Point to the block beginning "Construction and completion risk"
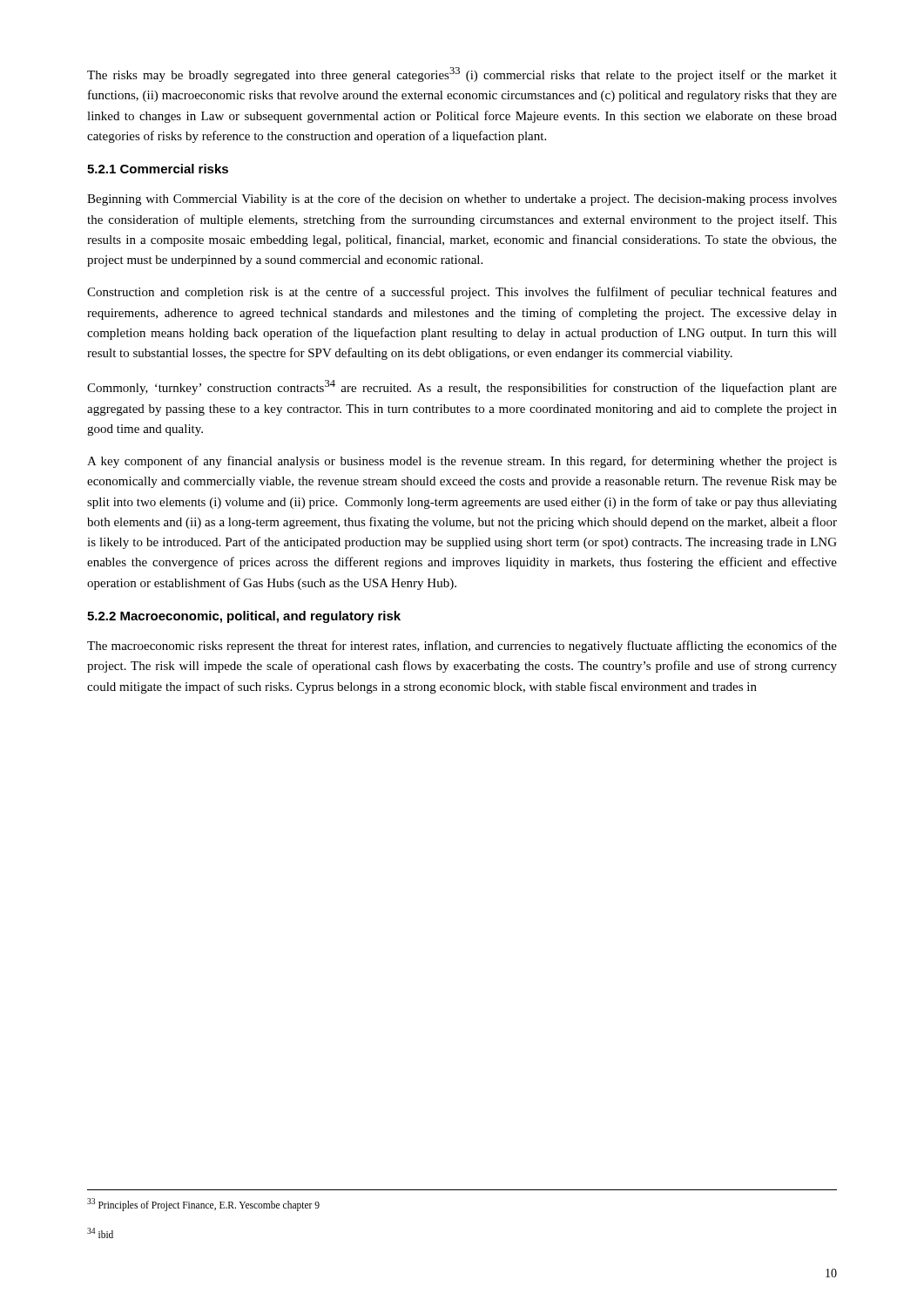 (462, 323)
